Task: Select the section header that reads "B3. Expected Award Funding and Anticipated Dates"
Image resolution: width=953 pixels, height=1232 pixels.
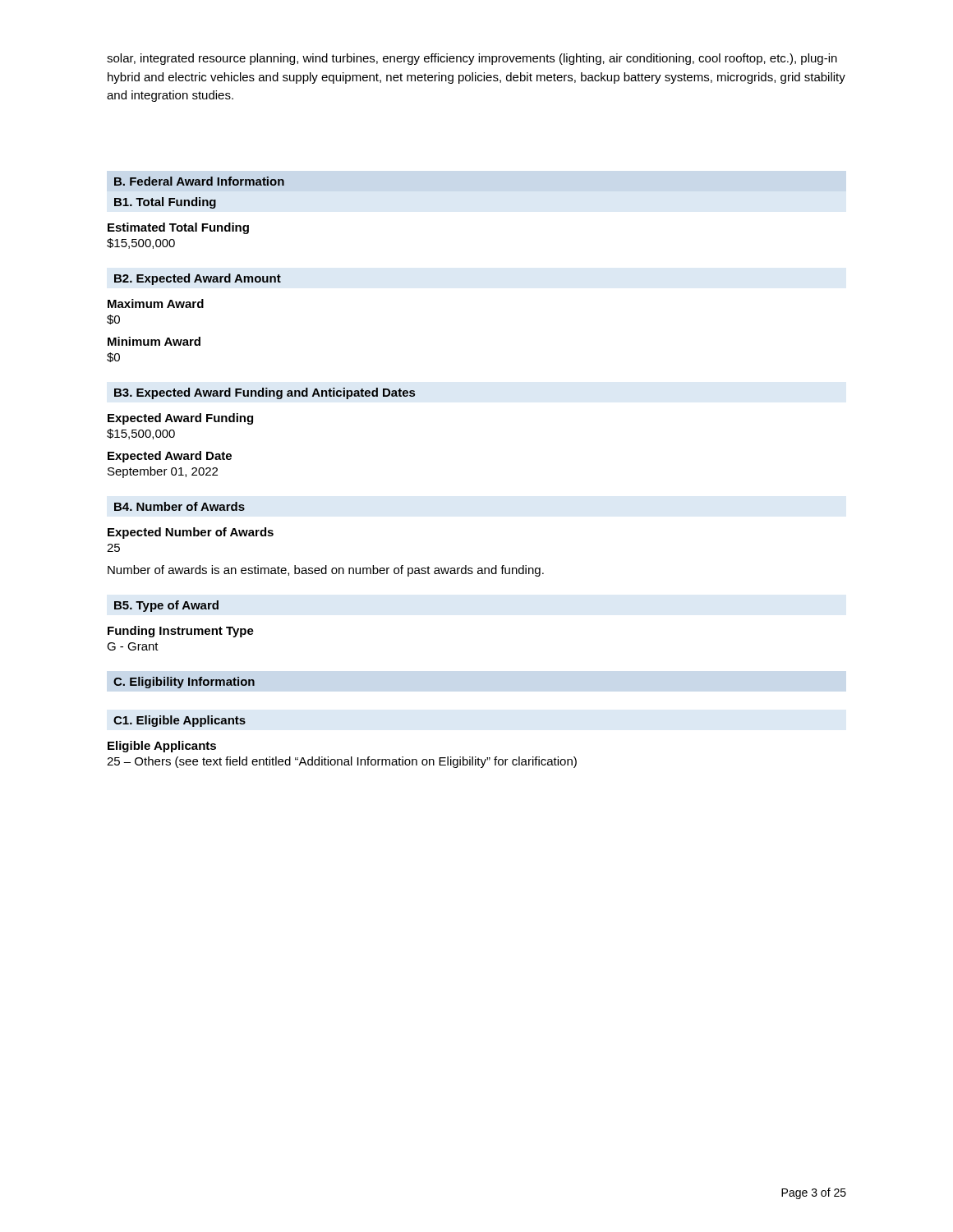Action: tap(265, 392)
